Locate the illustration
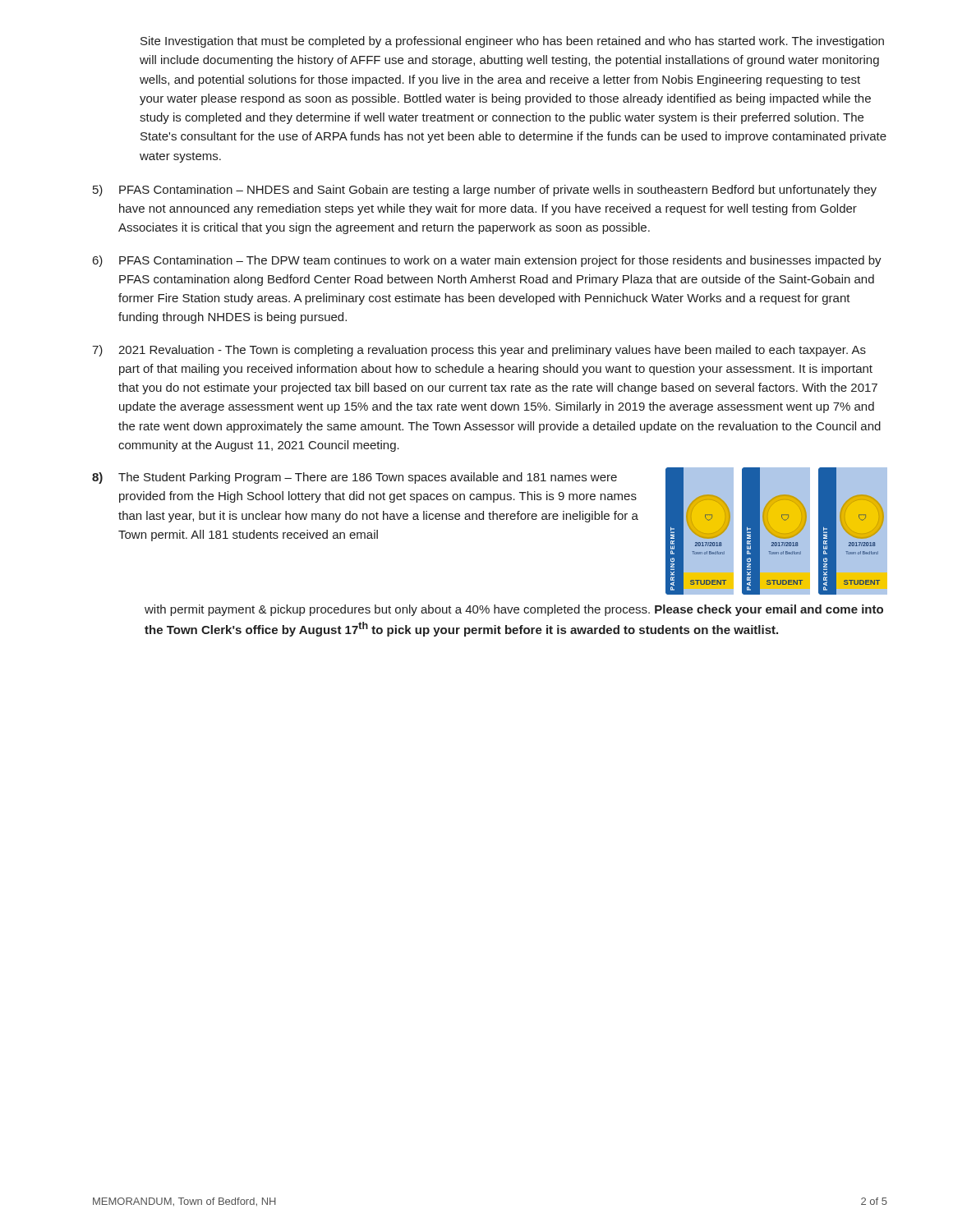Image resolution: width=953 pixels, height=1232 pixels. coord(776,531)
